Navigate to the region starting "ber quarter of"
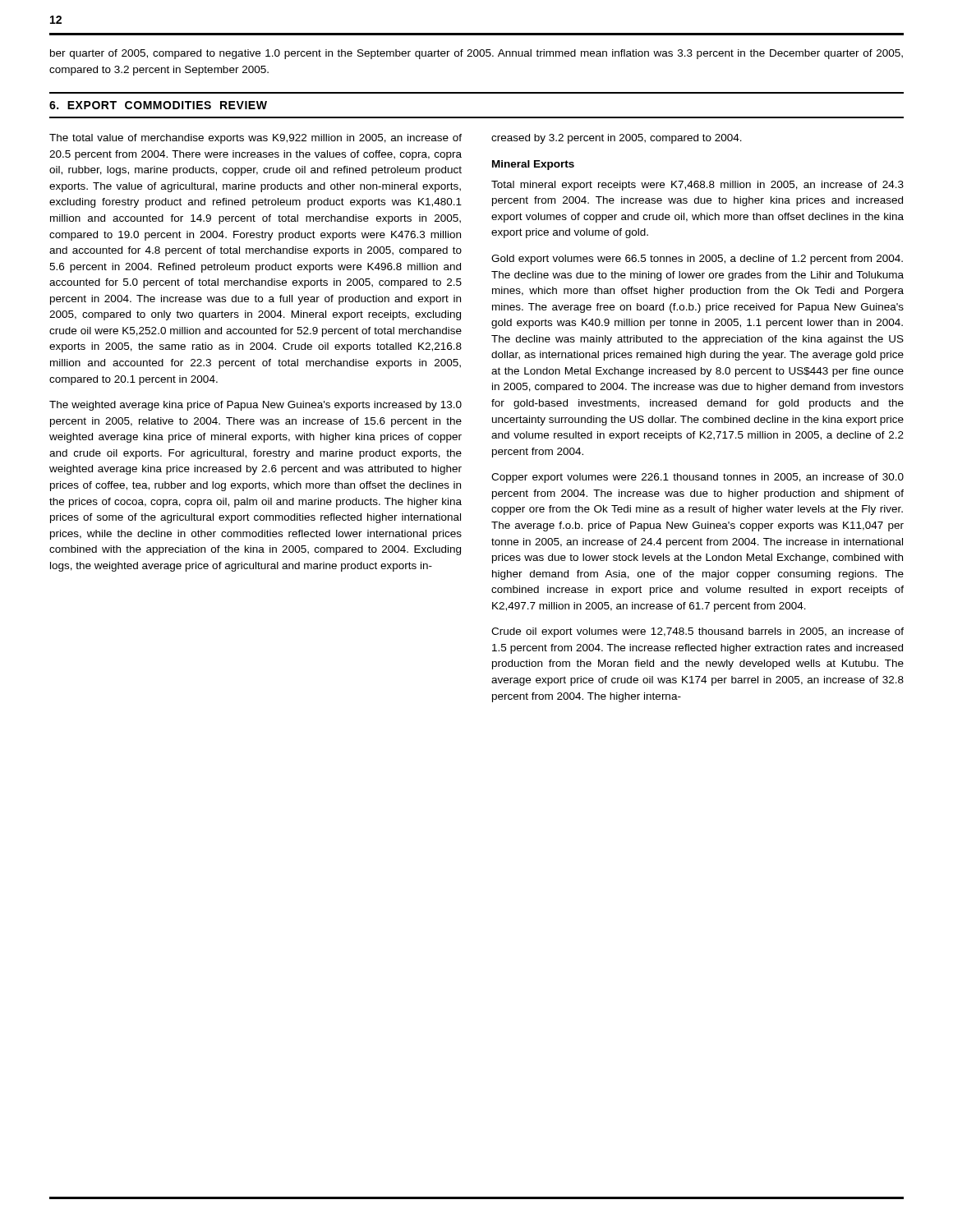This screenshot has width=953, height=1232. pos(476,61)
